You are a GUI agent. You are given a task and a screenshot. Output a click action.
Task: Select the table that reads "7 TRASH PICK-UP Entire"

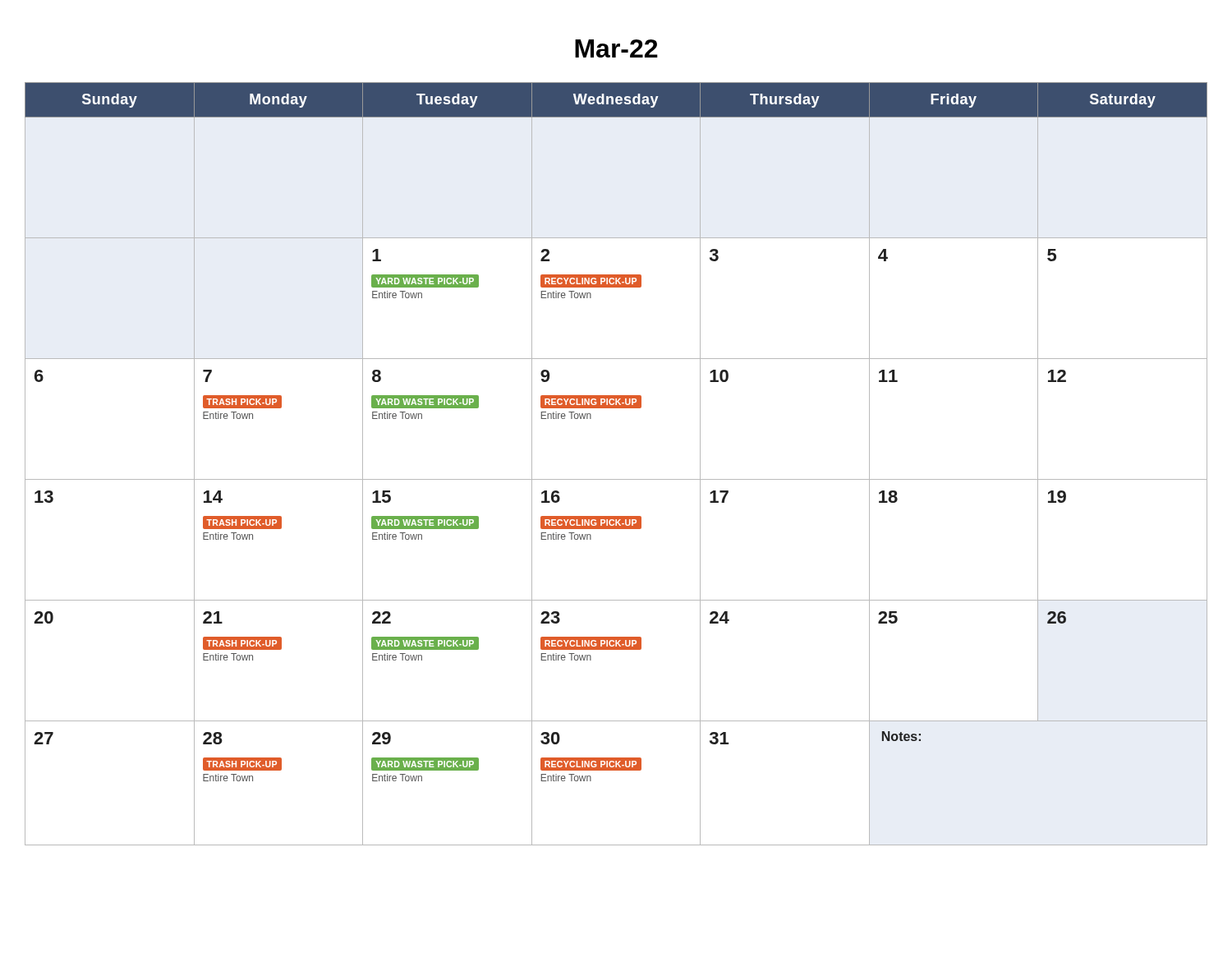(x=616, y=464)
